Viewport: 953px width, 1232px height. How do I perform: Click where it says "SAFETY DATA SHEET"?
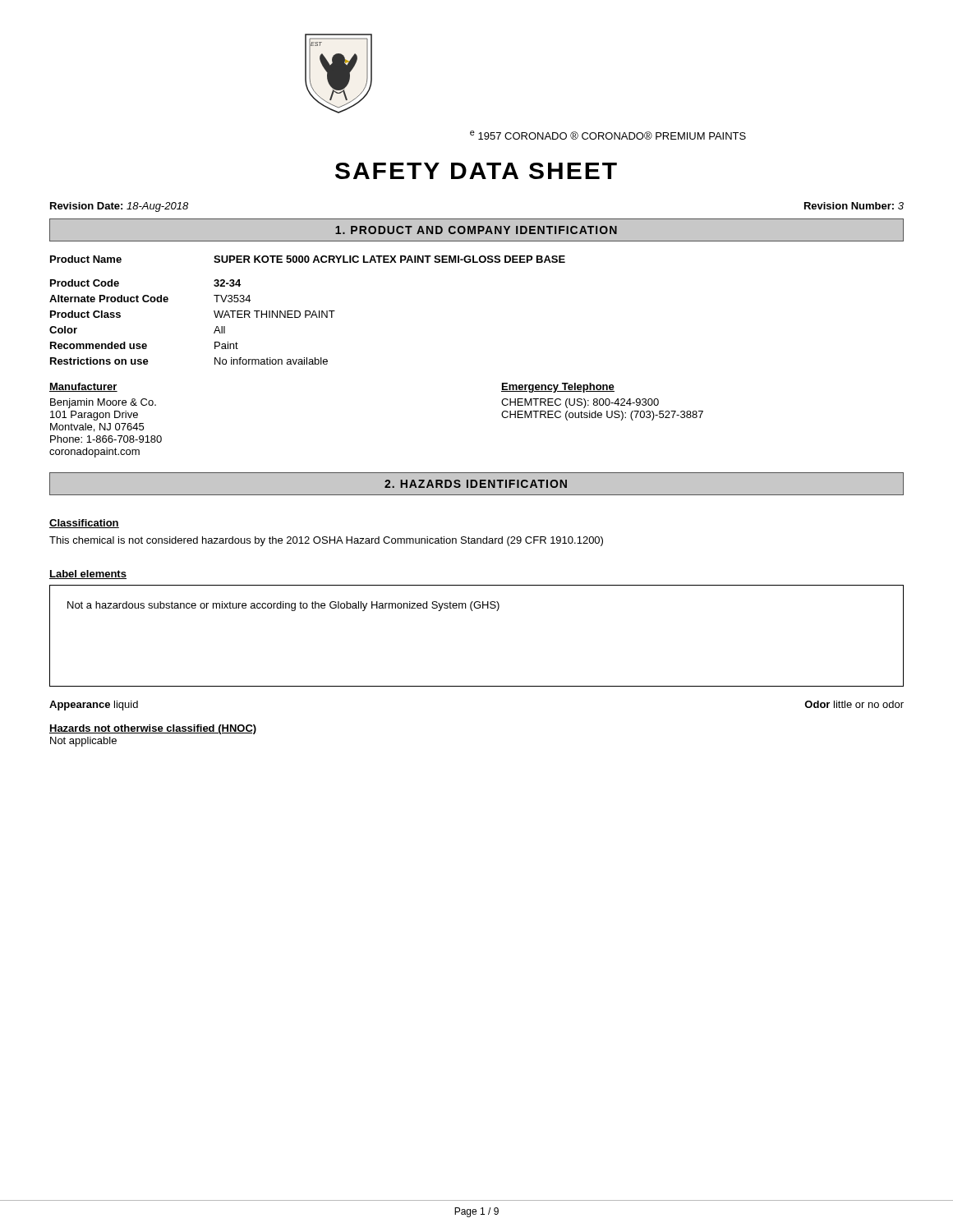point(476,170)
